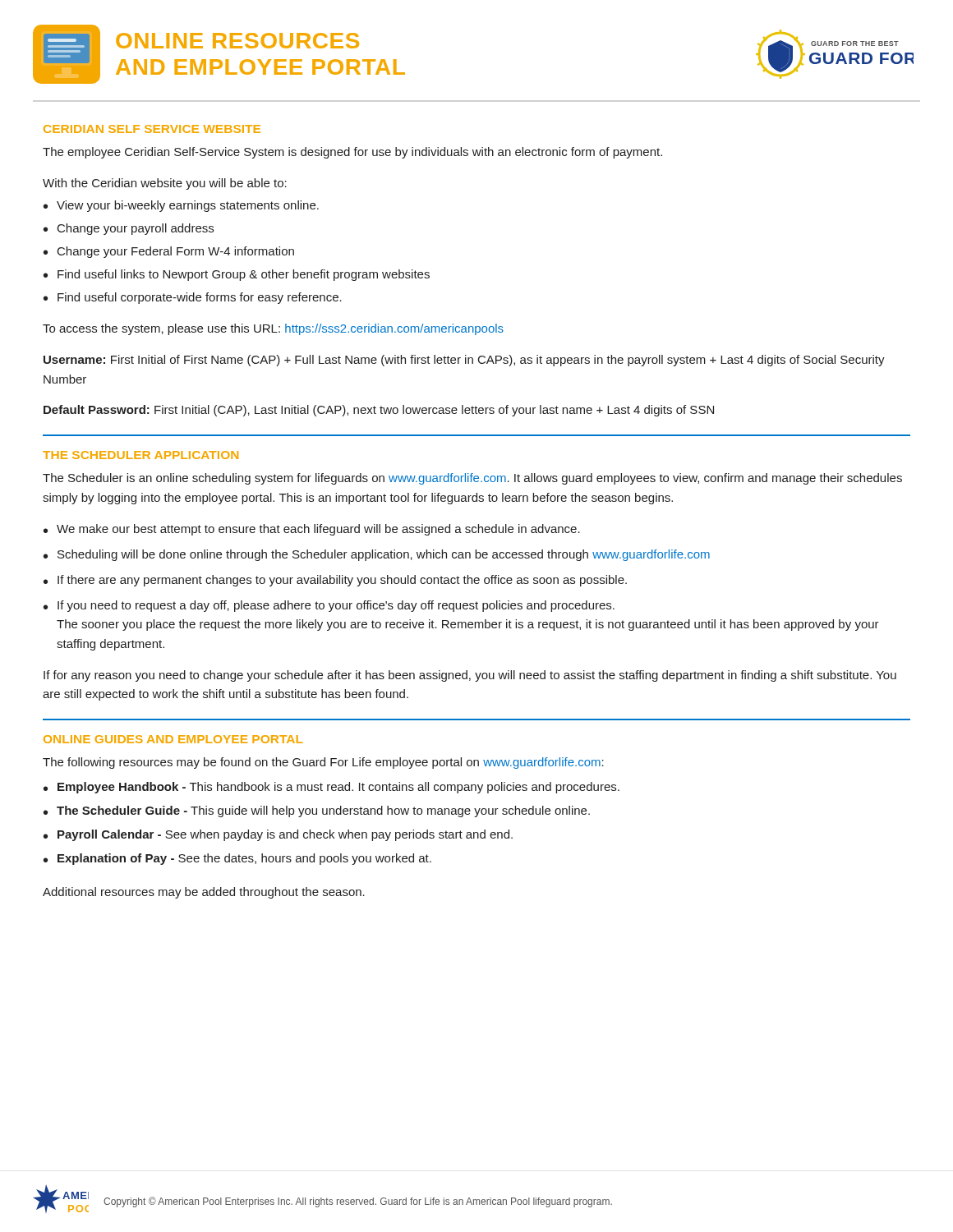Select the text block starting "CERIDIAN SELF SERVICE WEBSITE"
This screenshot has width=953, height=1232.
[x=152, y=129]
